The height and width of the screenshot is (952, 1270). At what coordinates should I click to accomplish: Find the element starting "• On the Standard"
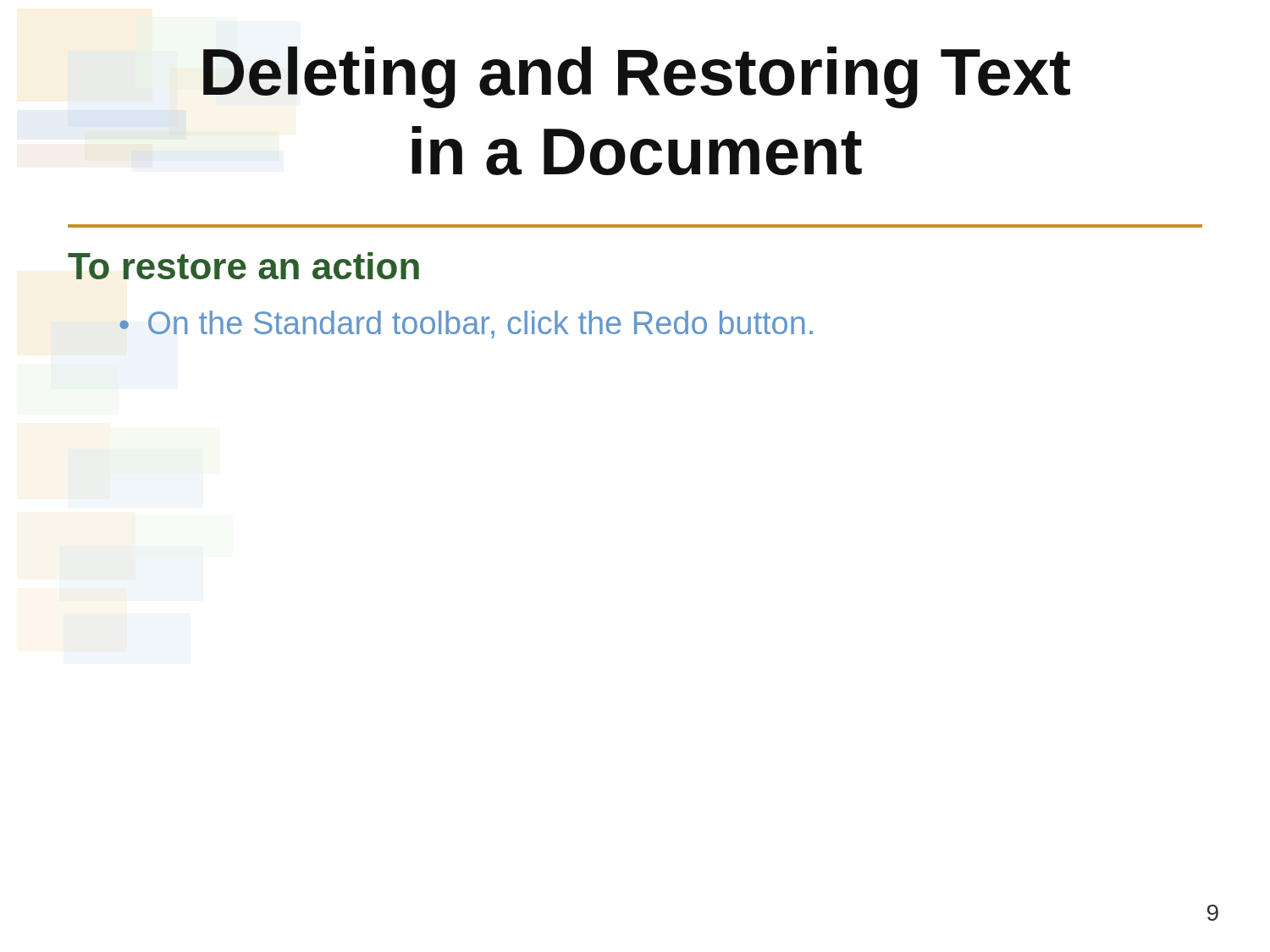point(467,325)
